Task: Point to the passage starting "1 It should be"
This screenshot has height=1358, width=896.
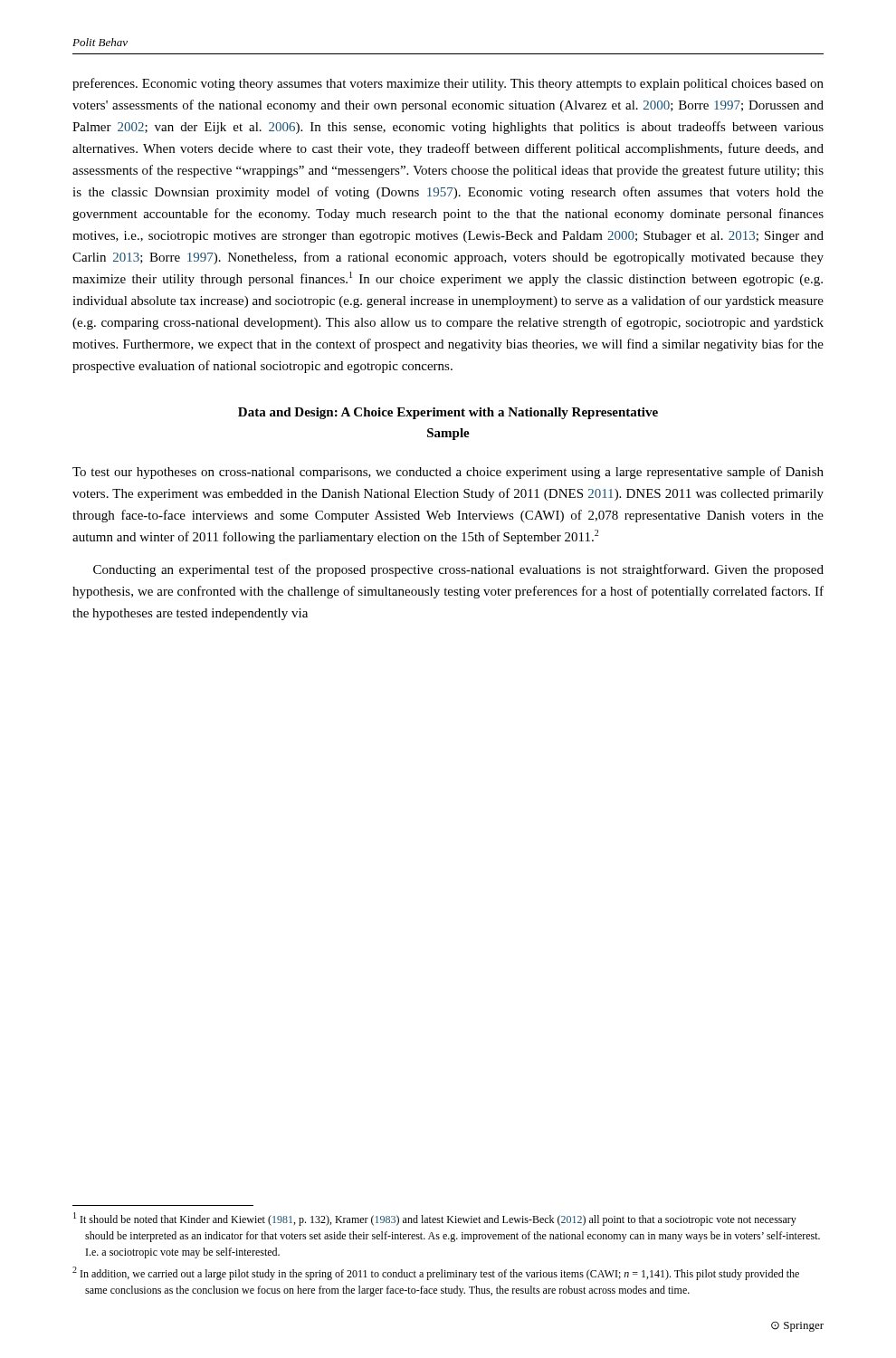Action: tap(448, 1236)
